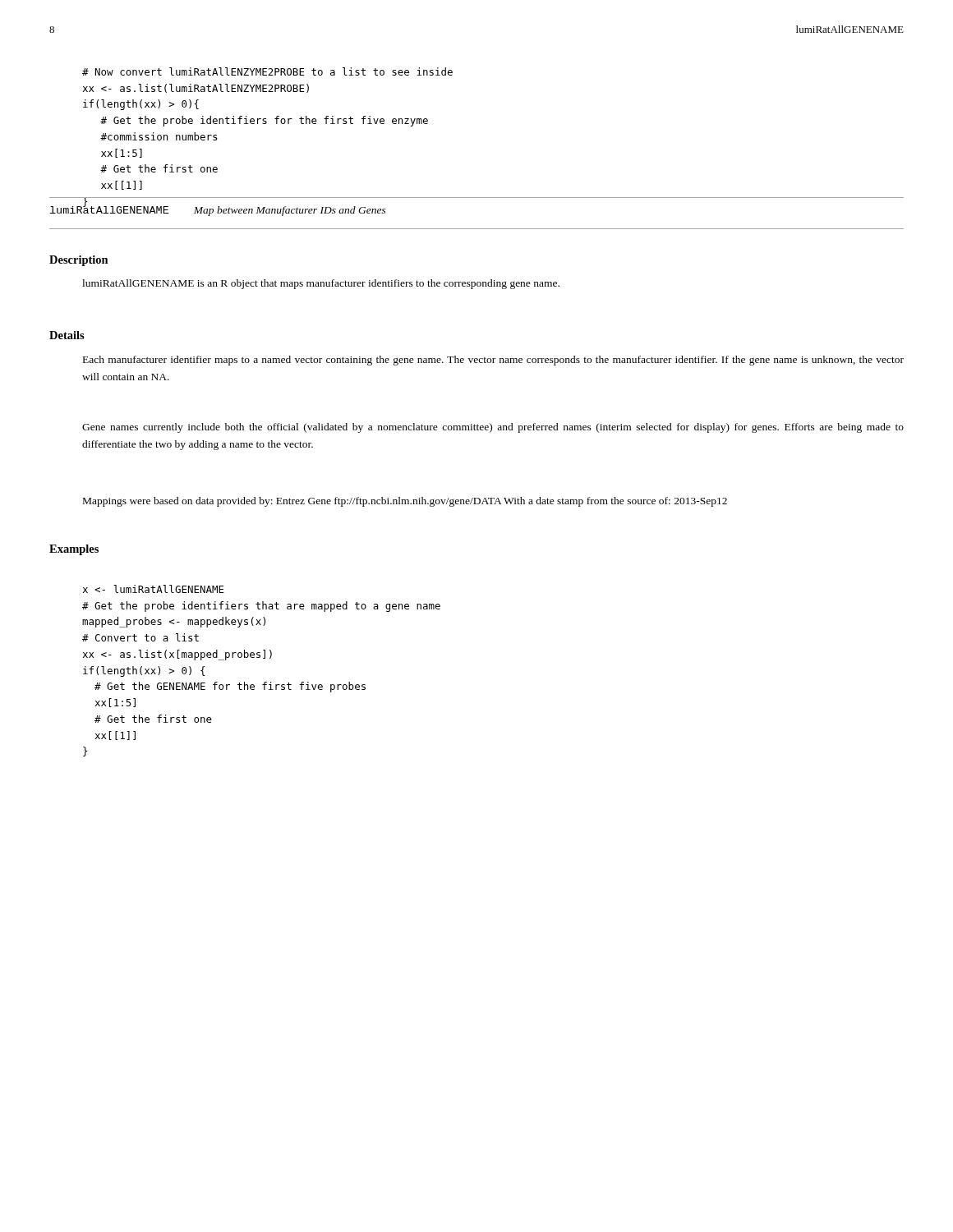Locate the block of text that opens with "Mappings were based on data provided"
This screenshot has width=953, height=1232.
click(405, 501)
